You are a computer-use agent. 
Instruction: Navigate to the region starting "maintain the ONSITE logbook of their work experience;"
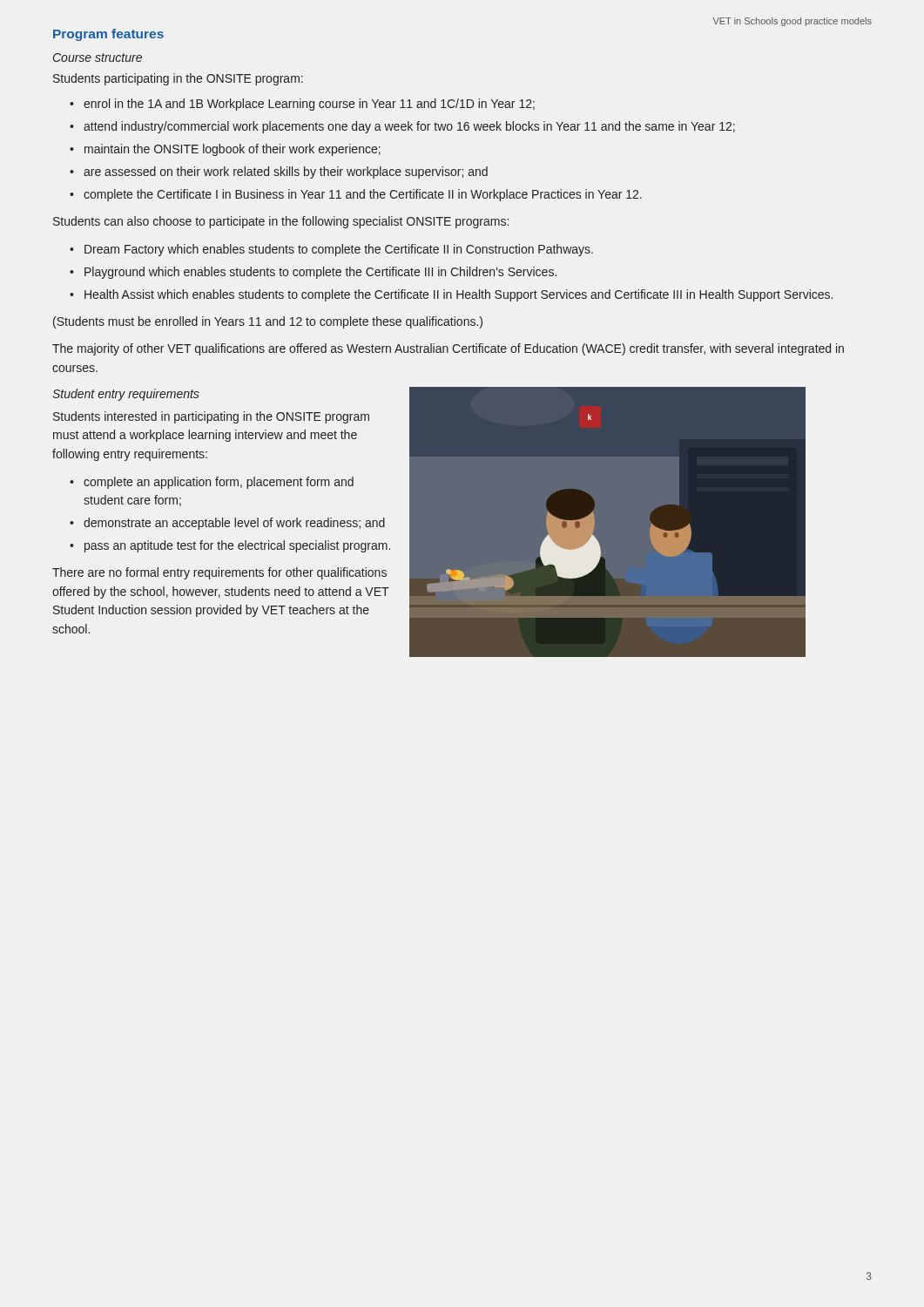(x=232, y=149)
